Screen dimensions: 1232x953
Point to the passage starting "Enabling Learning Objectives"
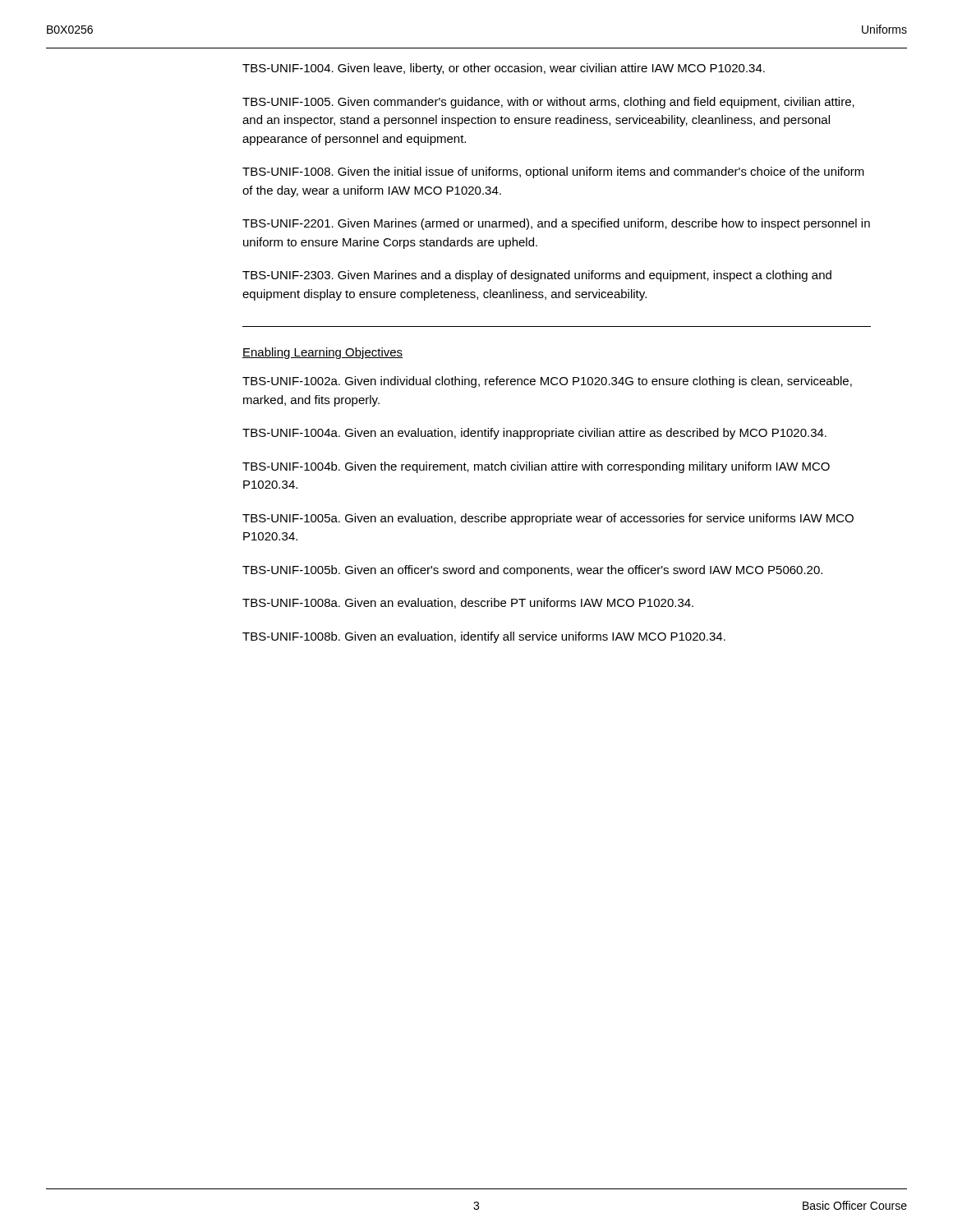[322, 352]
